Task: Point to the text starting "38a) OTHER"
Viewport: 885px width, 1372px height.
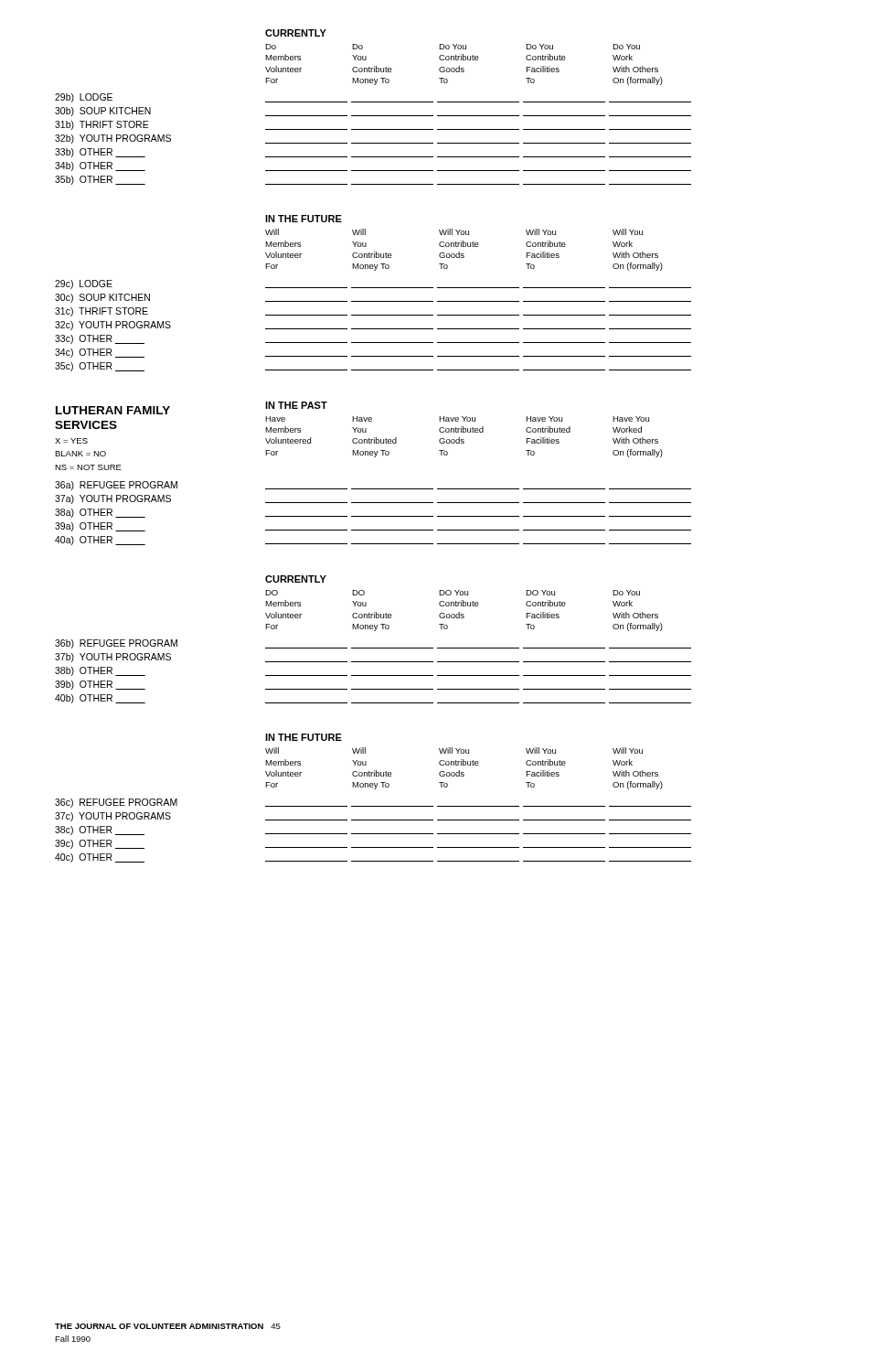Action: (373, 512)
